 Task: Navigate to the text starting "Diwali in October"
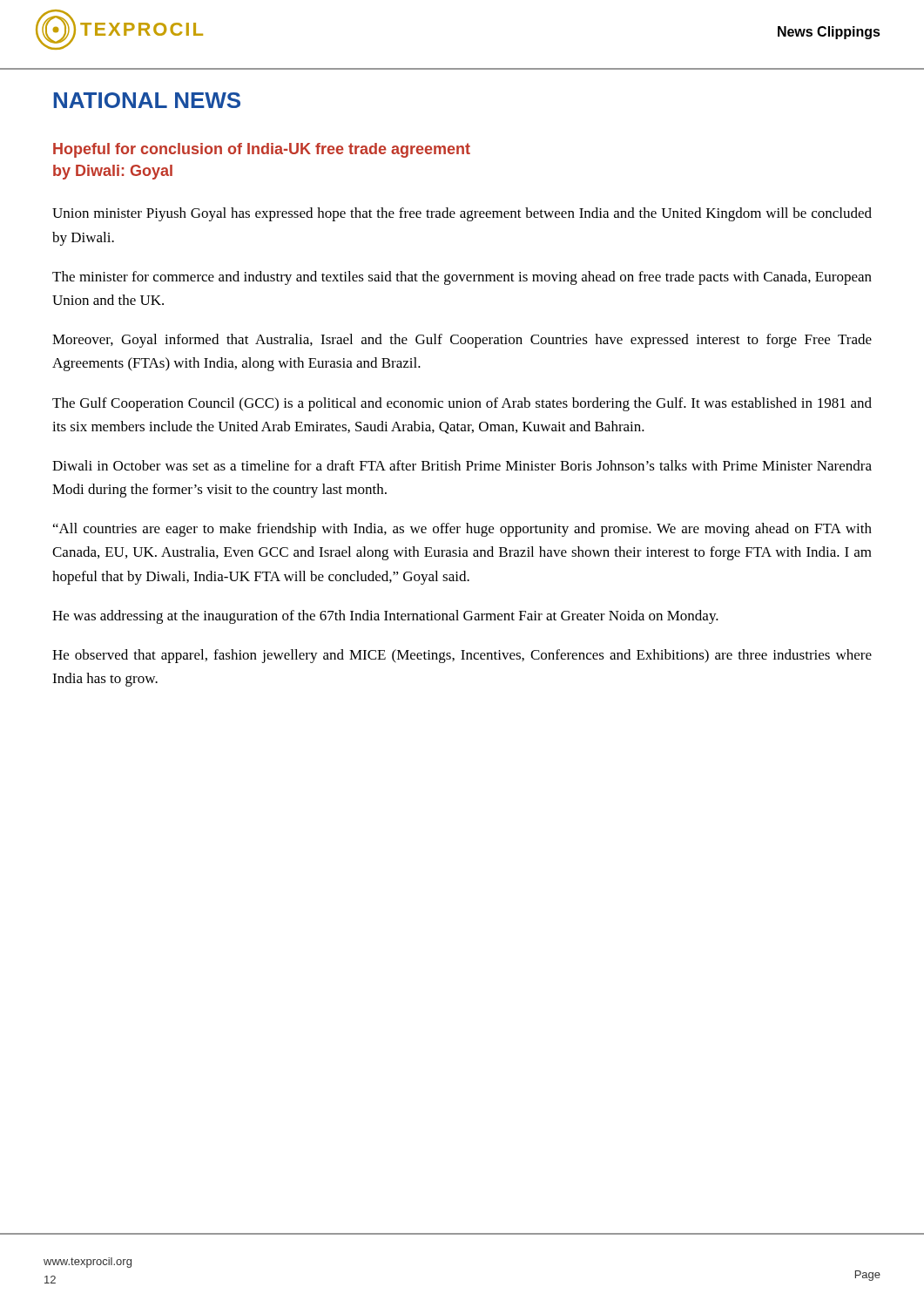pyautogui.click(x=462, y=478)
